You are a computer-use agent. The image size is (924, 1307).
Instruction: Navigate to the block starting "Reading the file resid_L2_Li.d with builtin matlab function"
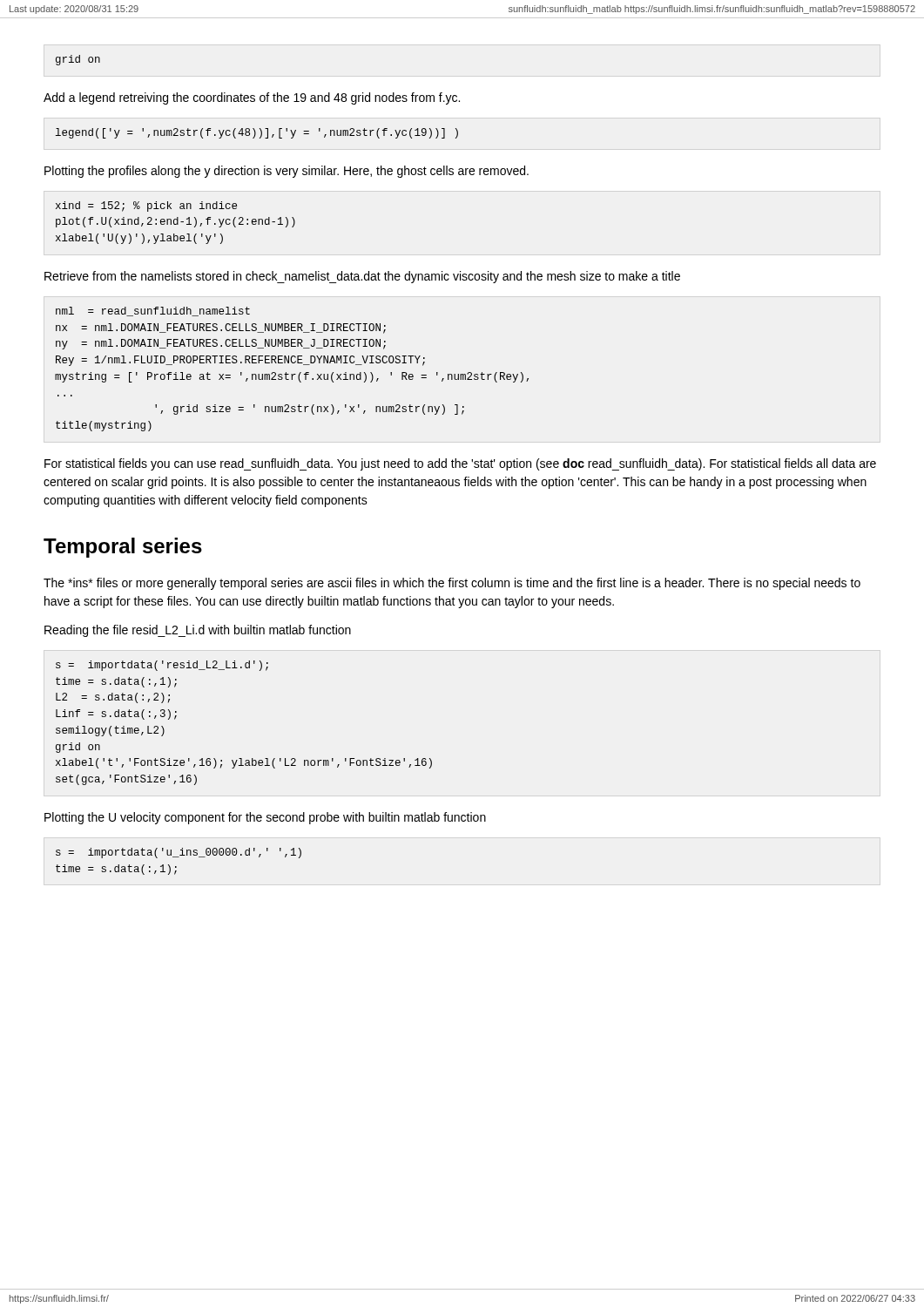197,630
